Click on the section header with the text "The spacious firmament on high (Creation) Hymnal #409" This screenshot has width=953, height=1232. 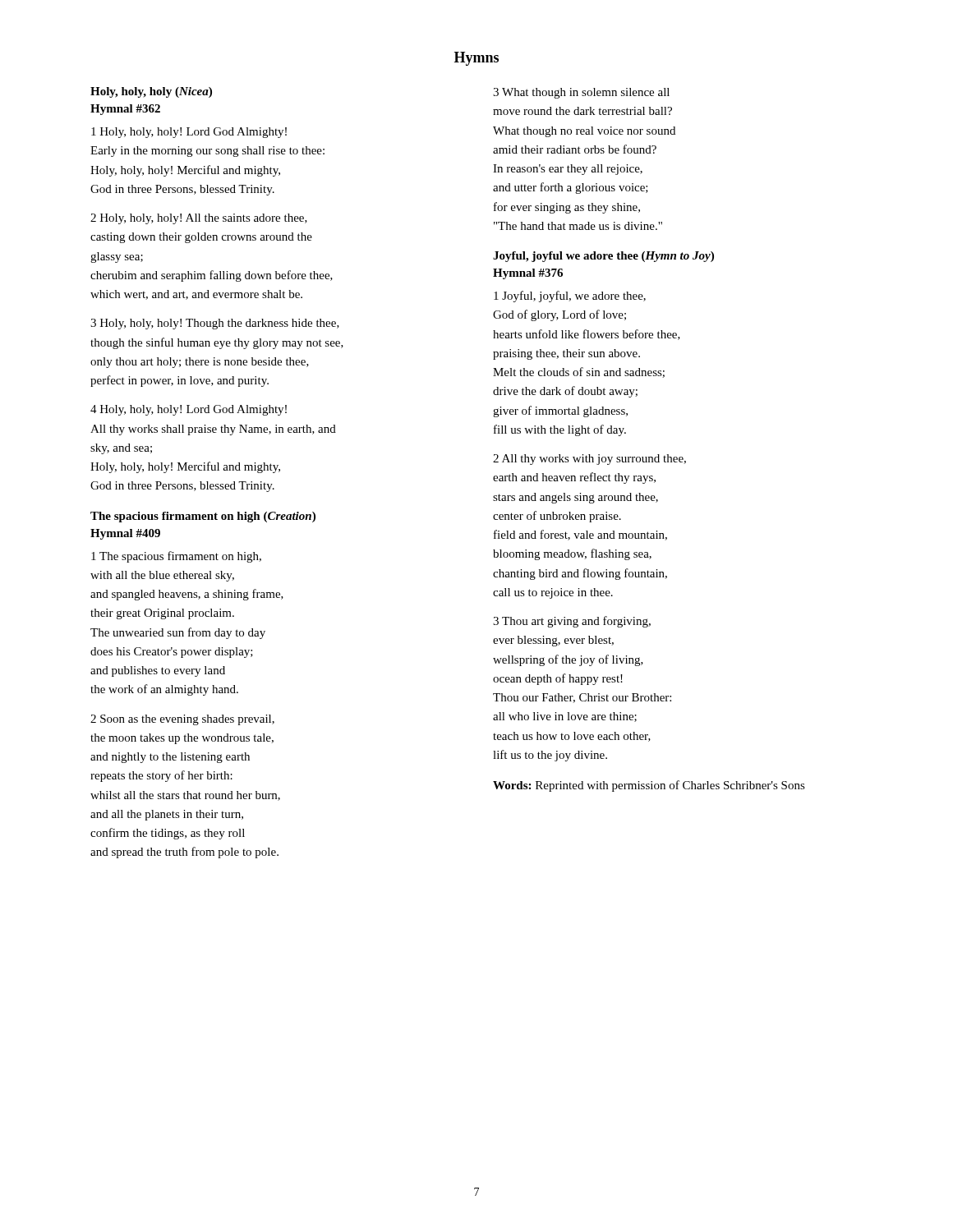click(203, 524)
